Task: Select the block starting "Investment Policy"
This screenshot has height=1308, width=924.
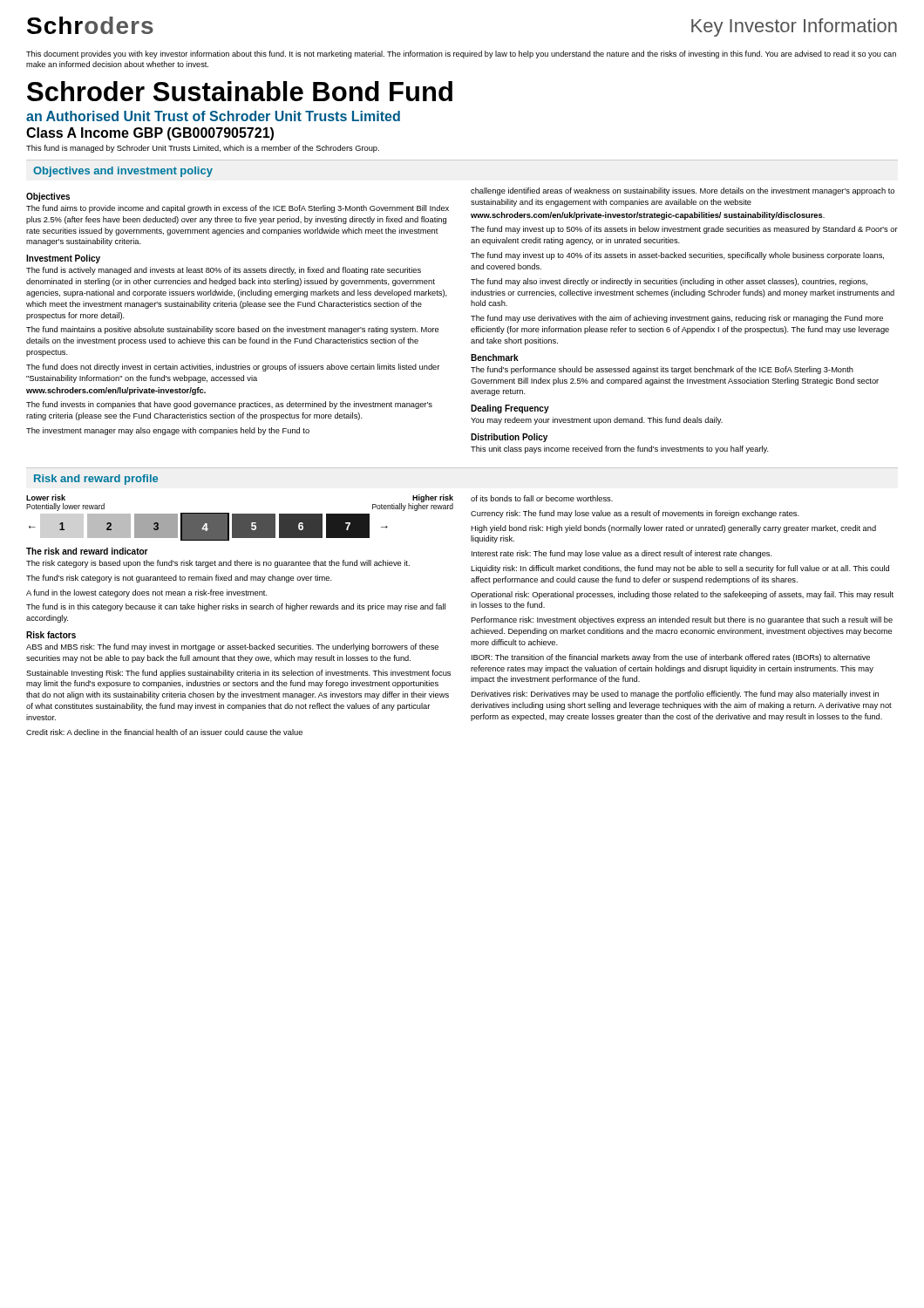Action: pos(63,259)
